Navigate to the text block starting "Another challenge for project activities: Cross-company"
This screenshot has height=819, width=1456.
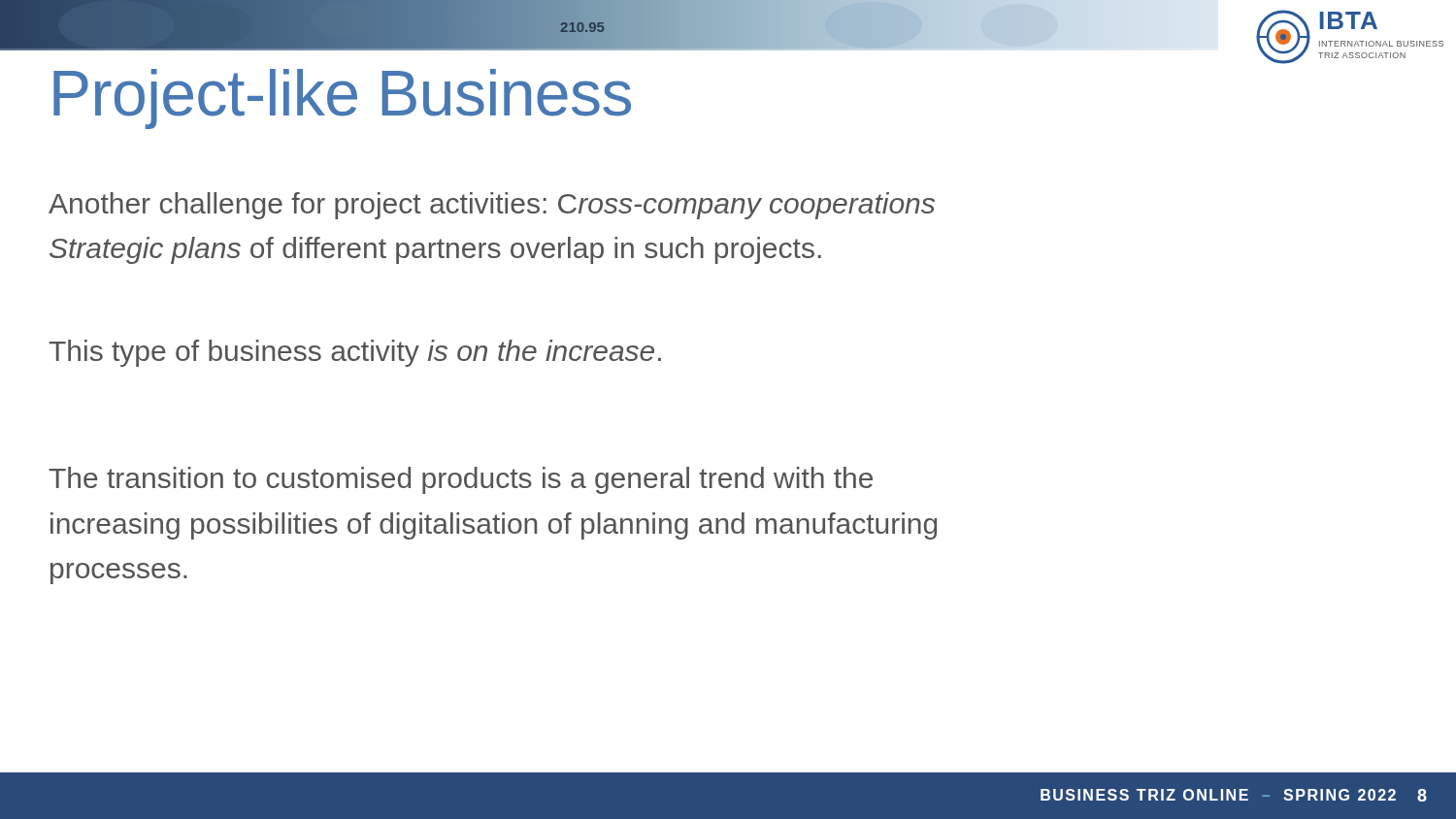point(718,204)
